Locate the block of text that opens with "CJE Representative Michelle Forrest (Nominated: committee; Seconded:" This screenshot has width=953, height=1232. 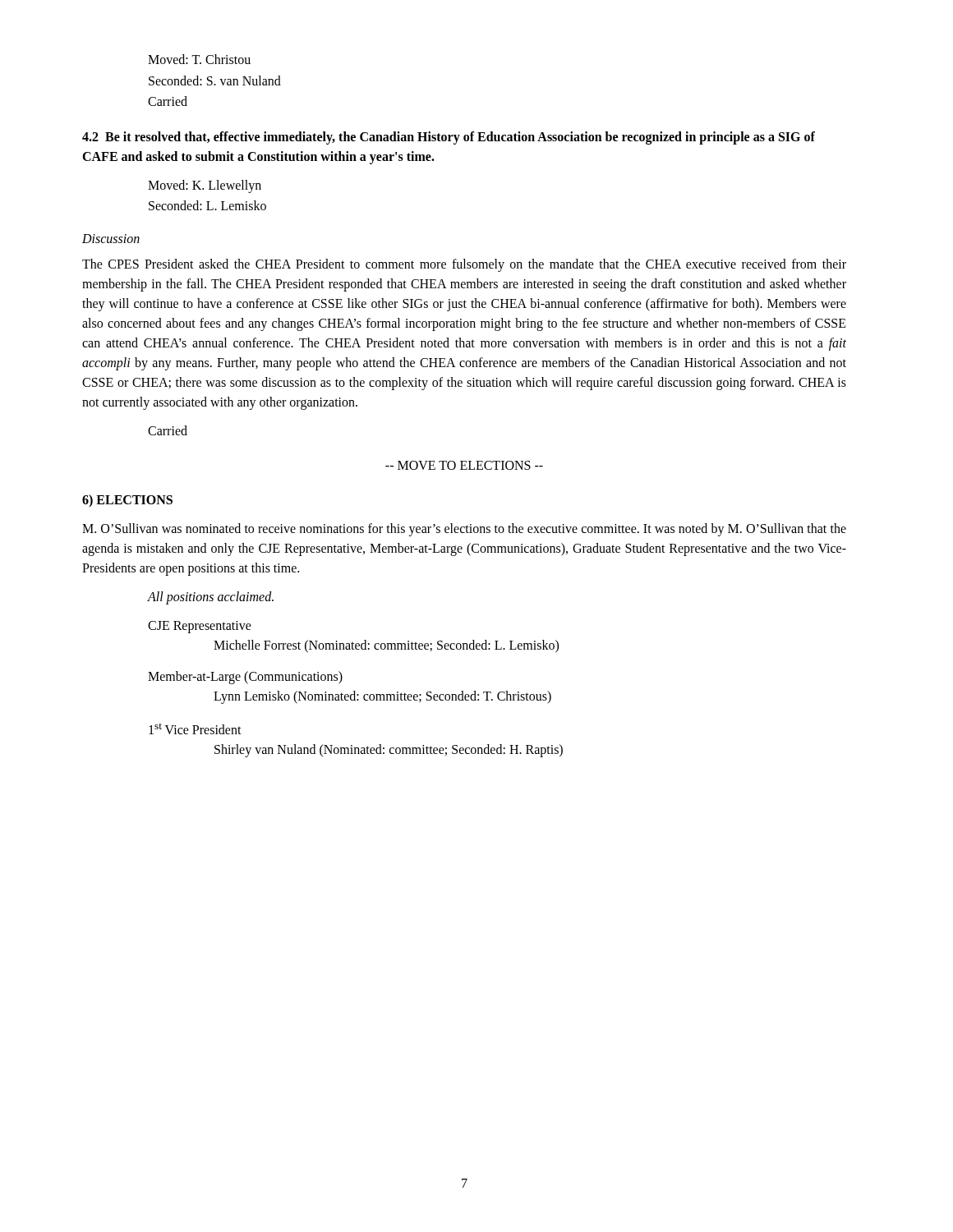(x=497, y=636)
